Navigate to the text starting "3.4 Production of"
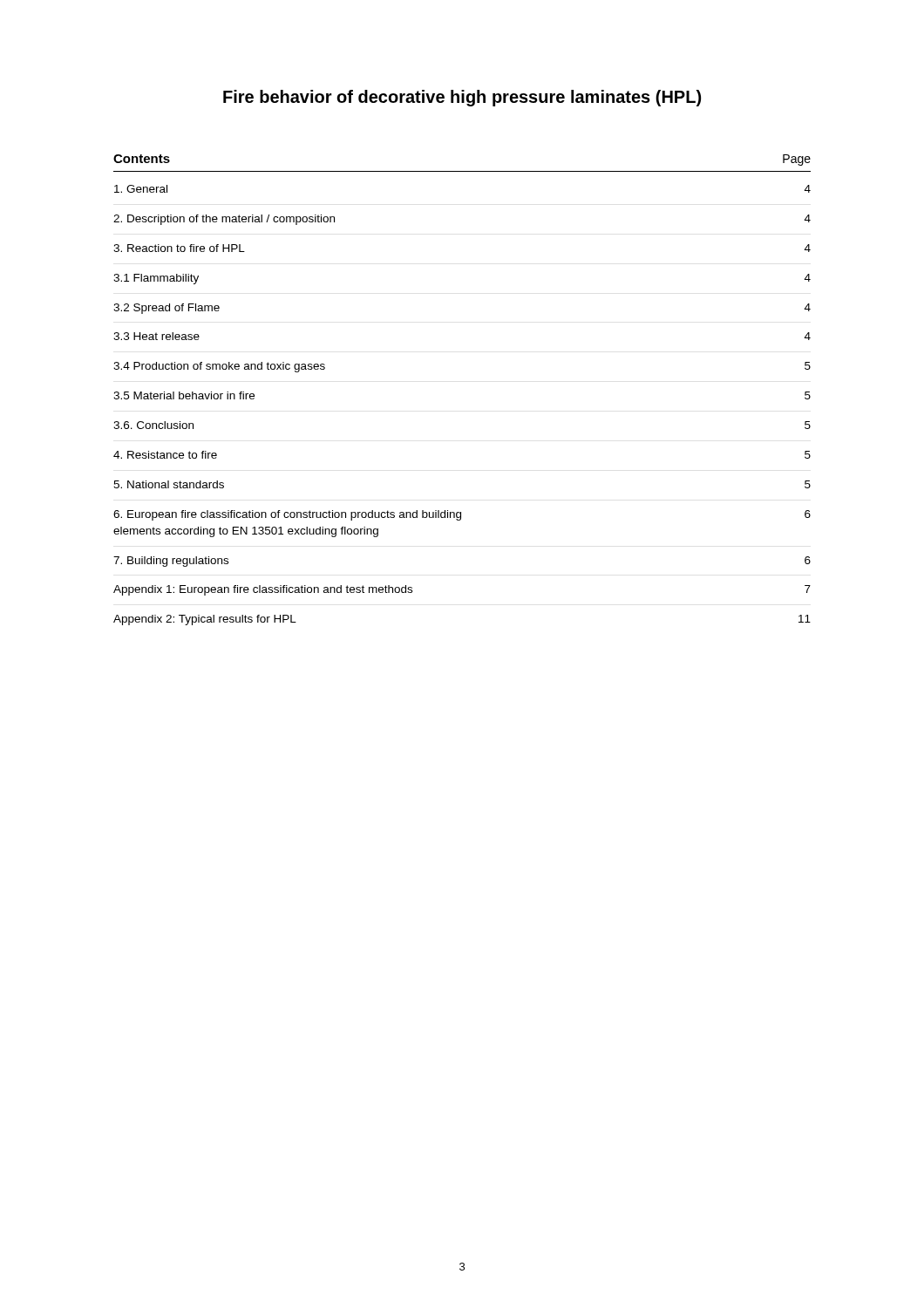The height and width of the screenshot is (1308, 924). click(x=216, y=367)
